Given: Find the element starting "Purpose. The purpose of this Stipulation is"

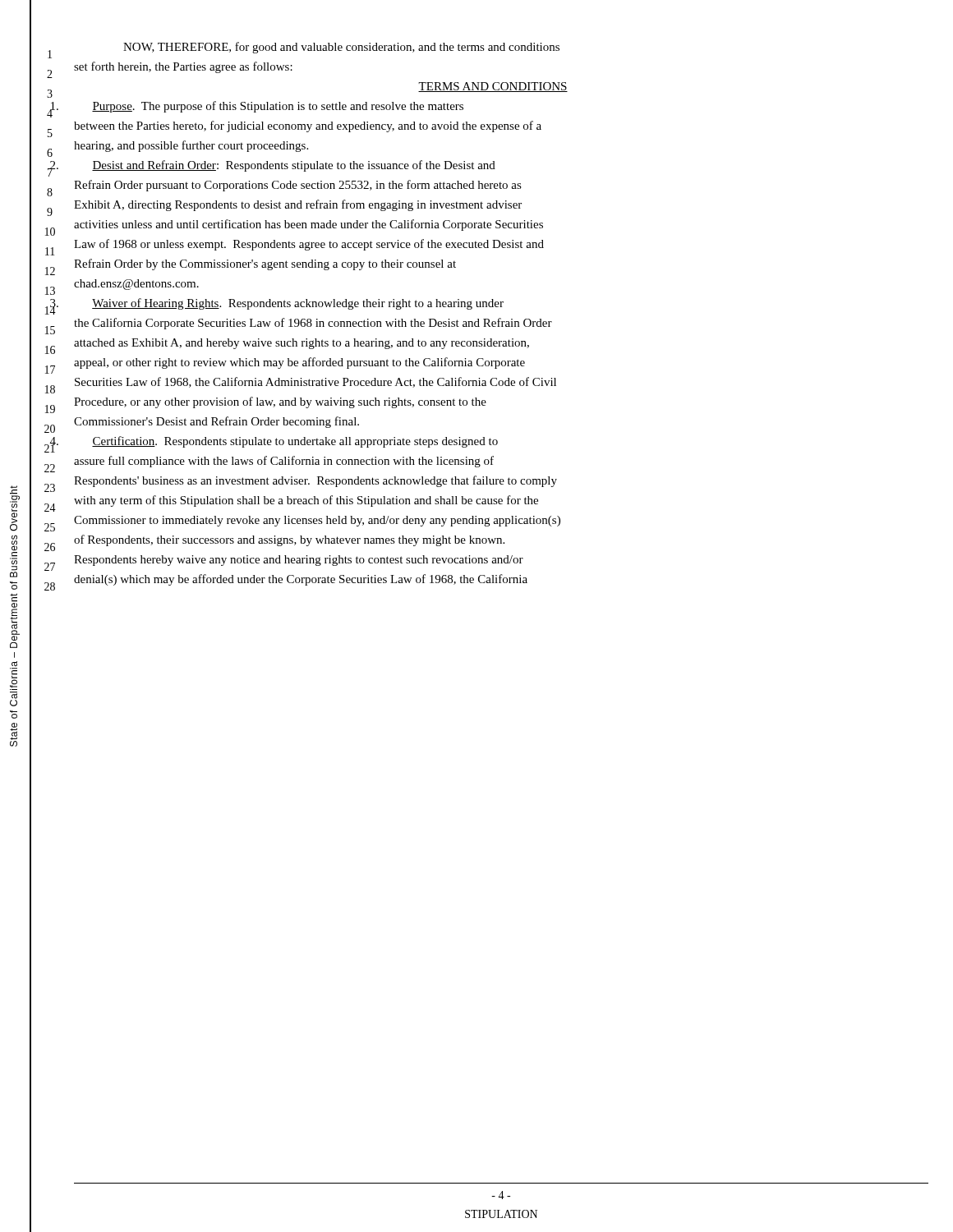Looking at the screenshot, I should tap(269, 106).
